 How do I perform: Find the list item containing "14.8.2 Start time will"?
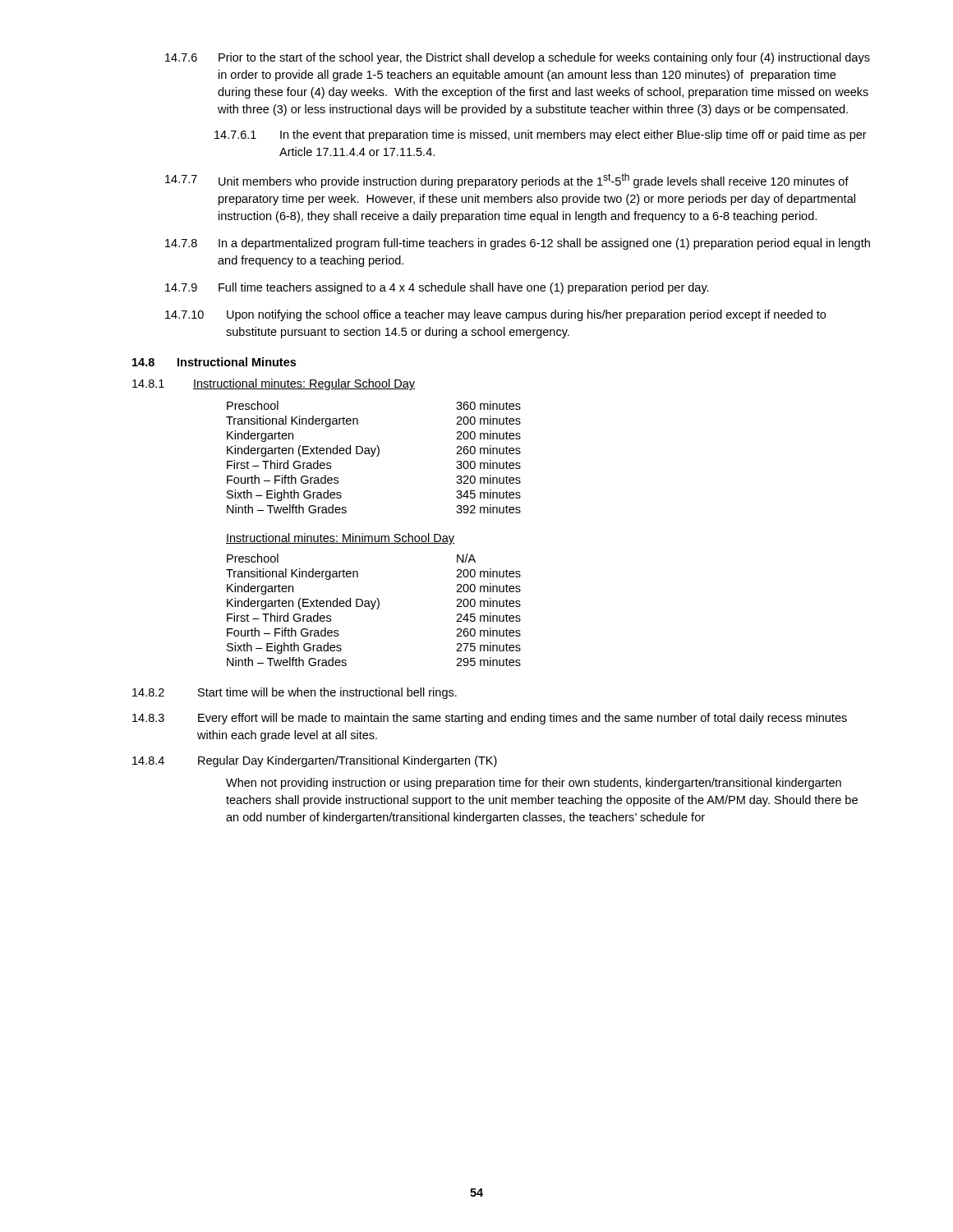coord(295,693)
